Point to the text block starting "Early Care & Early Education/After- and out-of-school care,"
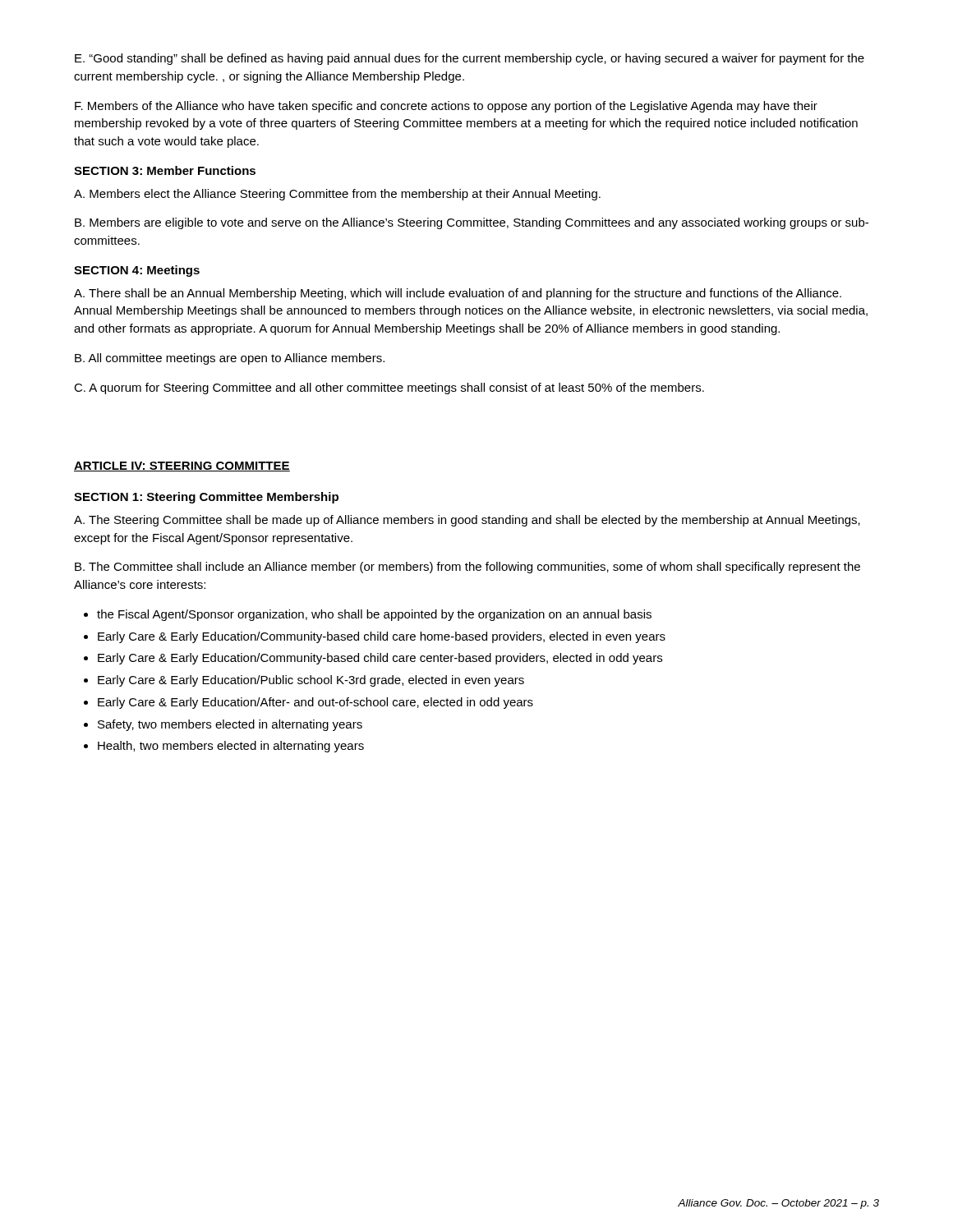 315,702
